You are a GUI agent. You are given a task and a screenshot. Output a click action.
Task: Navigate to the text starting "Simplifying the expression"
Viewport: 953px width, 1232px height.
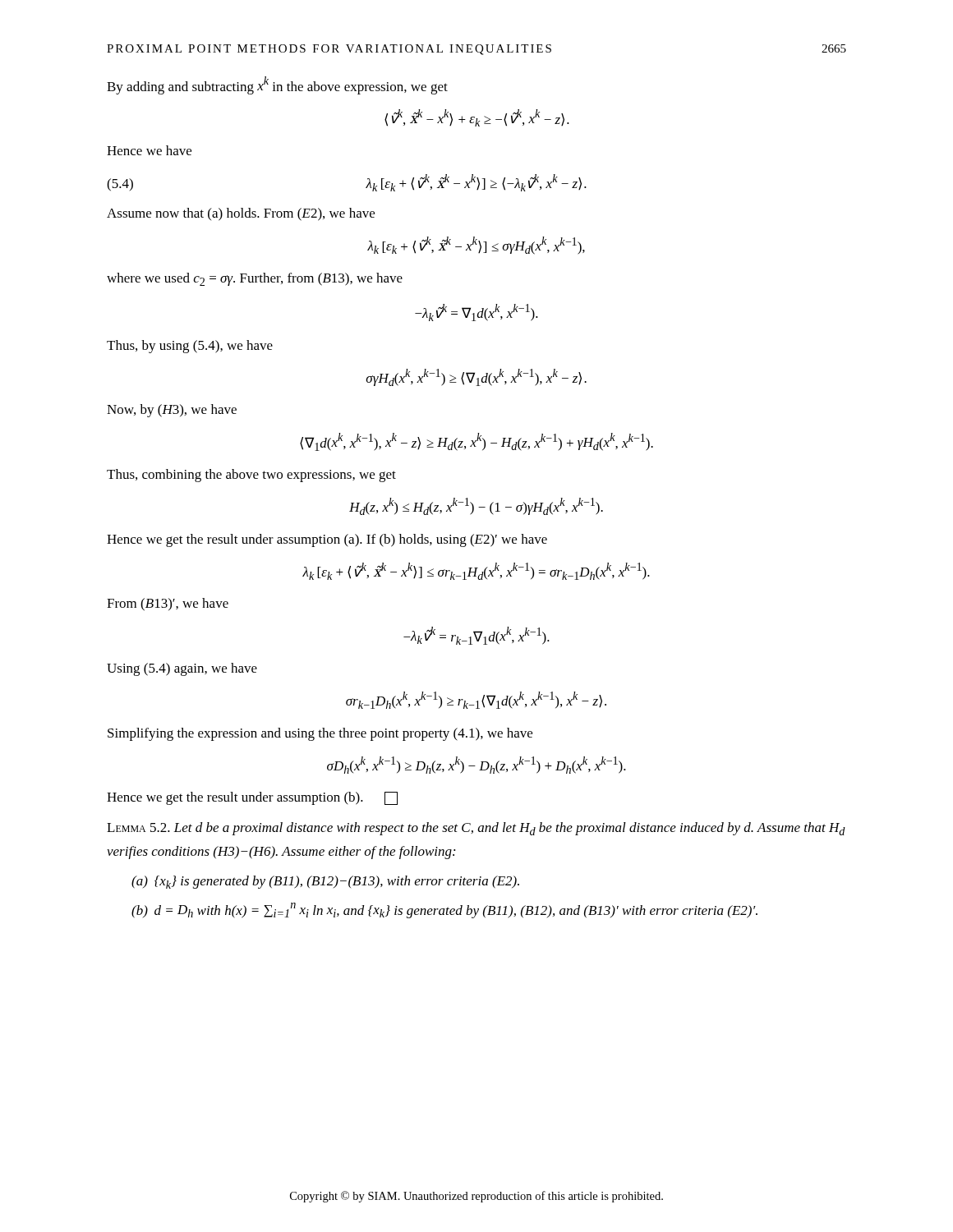[x=320, y=733]
